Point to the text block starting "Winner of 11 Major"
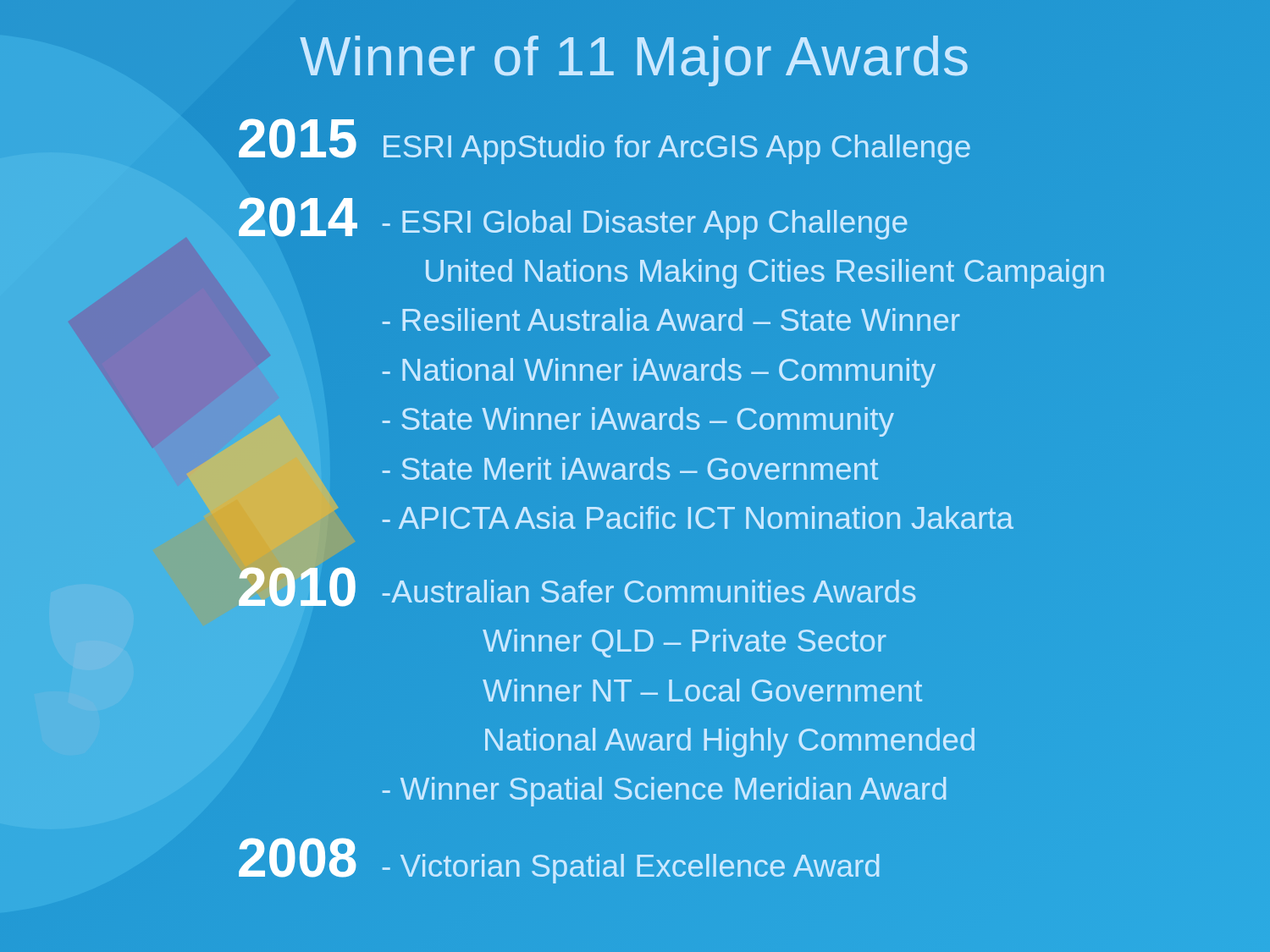This screenshot has width=1270, height=952. (x=635, y=57)
